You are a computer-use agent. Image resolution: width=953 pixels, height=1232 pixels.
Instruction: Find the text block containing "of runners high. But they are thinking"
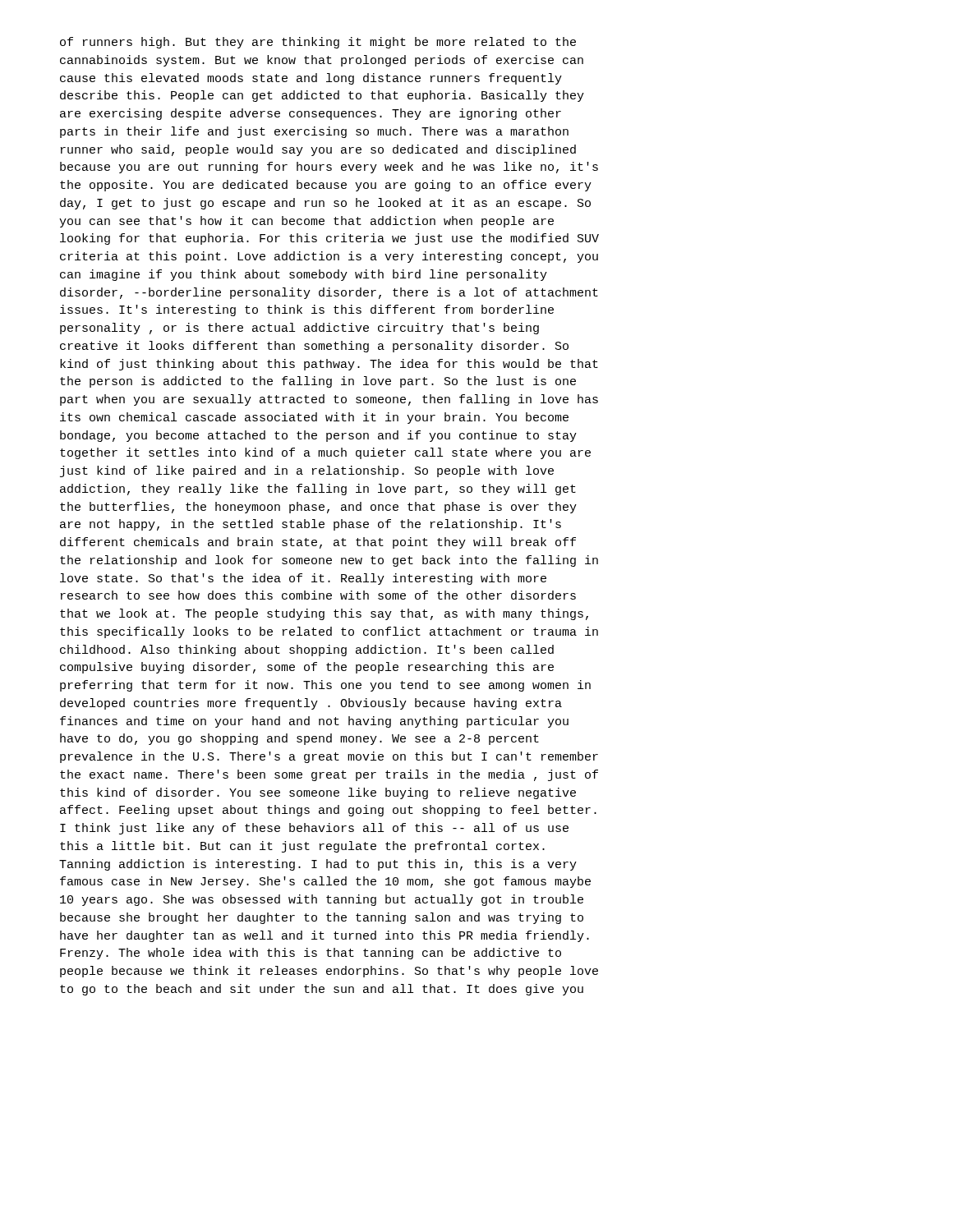[476, 517]
